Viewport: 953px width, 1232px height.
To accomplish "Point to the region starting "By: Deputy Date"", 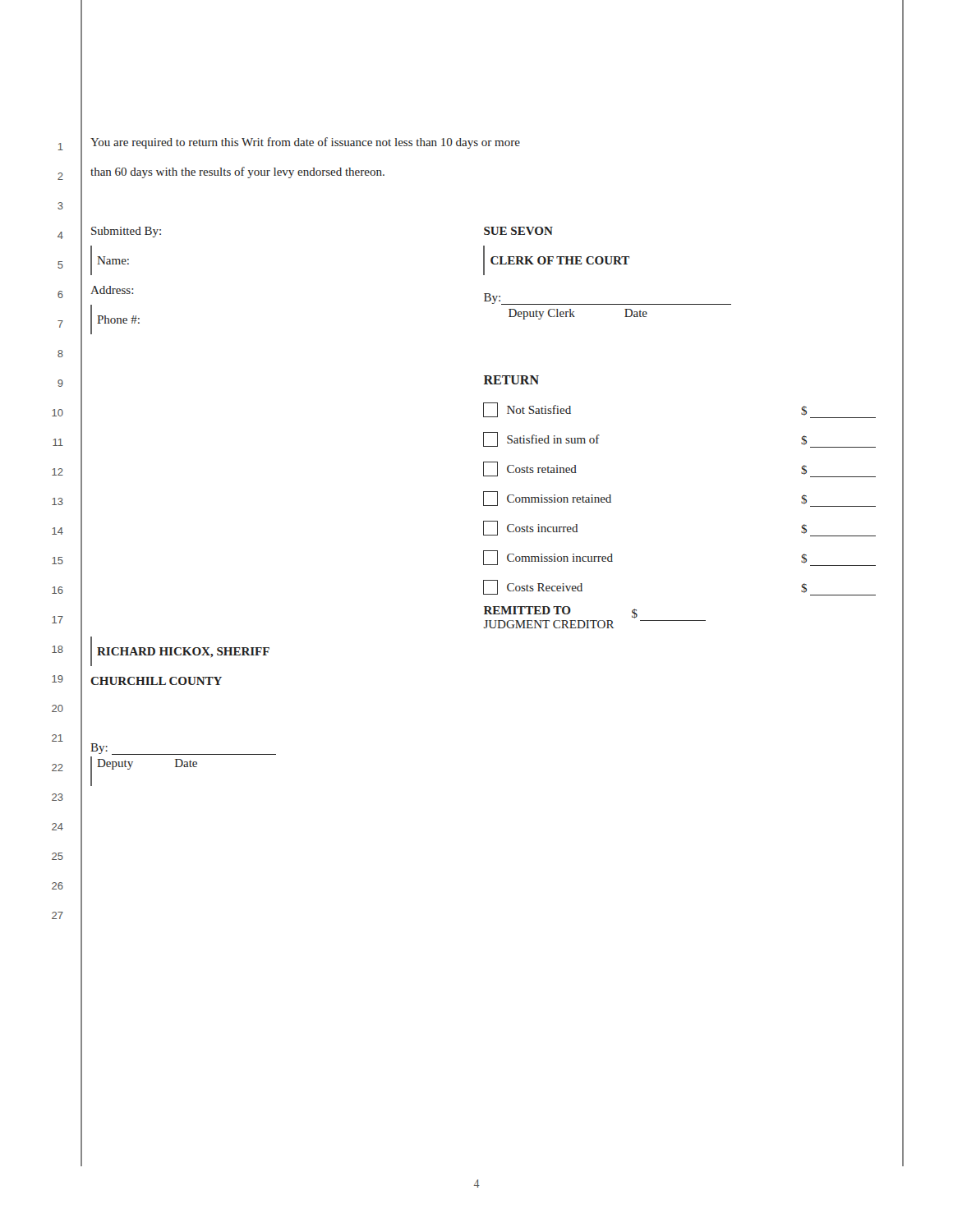I will click(183, 765).
